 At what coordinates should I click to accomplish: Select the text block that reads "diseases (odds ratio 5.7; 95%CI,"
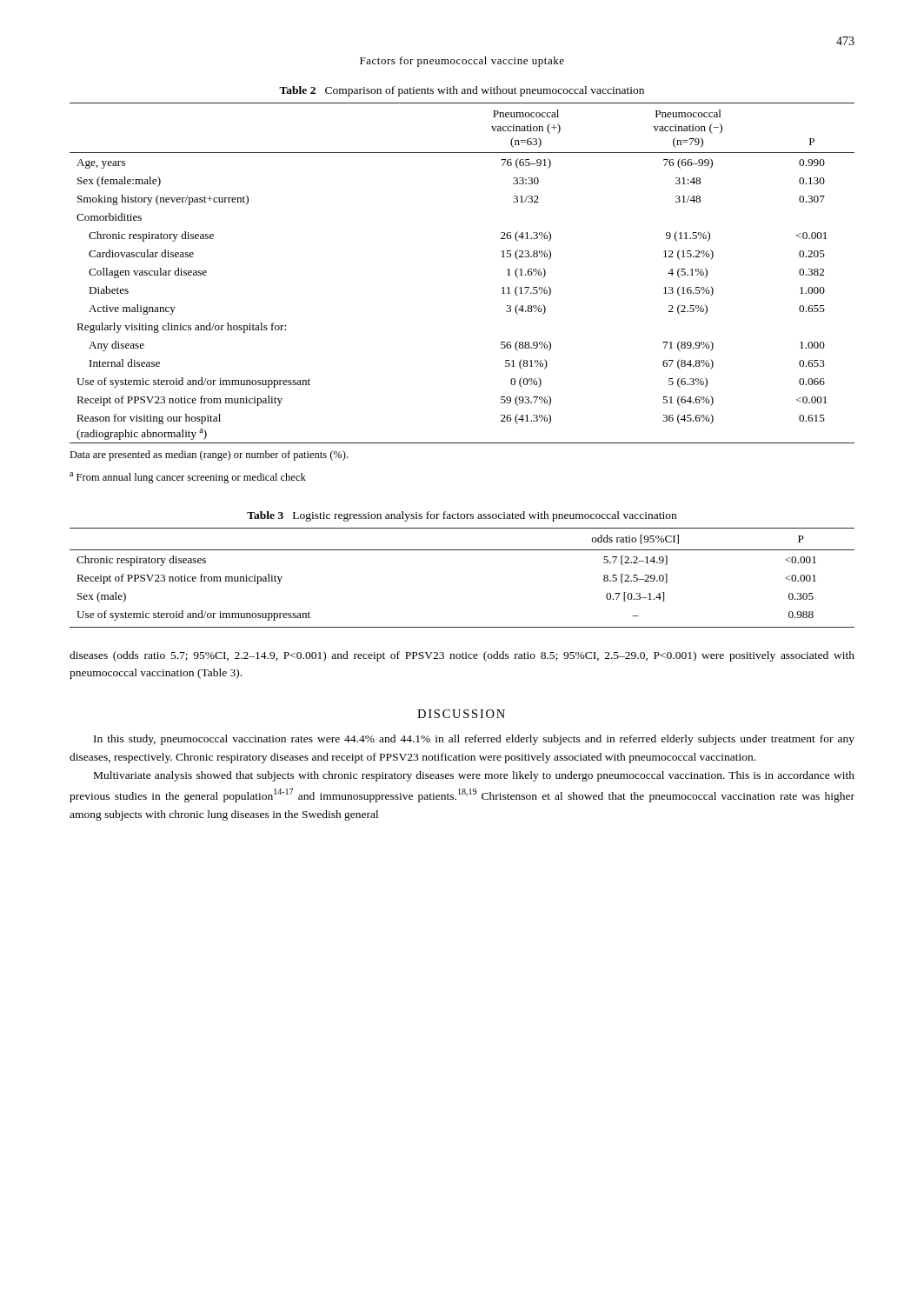[x=462, y=665]
